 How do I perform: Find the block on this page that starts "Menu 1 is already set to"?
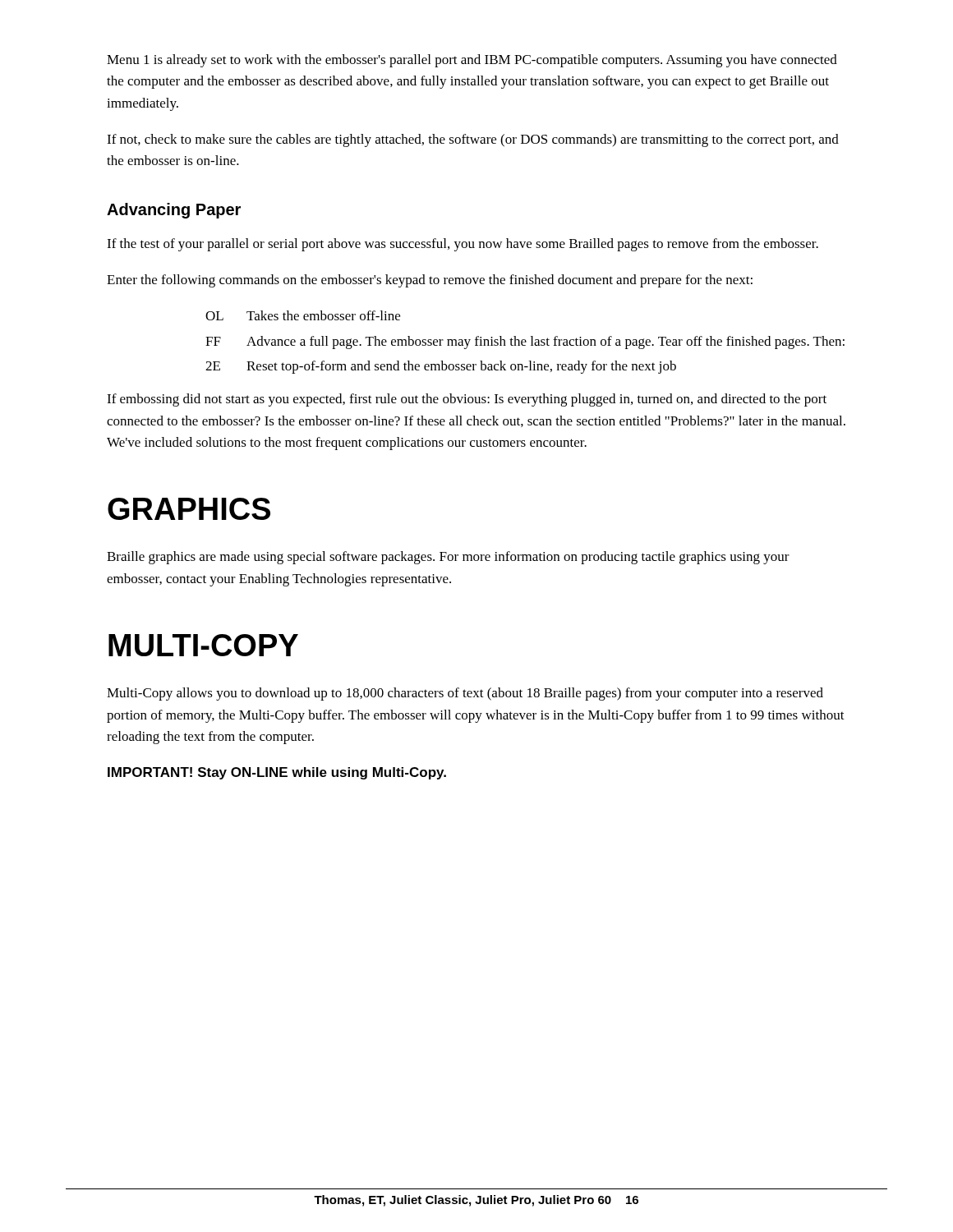pyautogui.click(x=472, y=81)
